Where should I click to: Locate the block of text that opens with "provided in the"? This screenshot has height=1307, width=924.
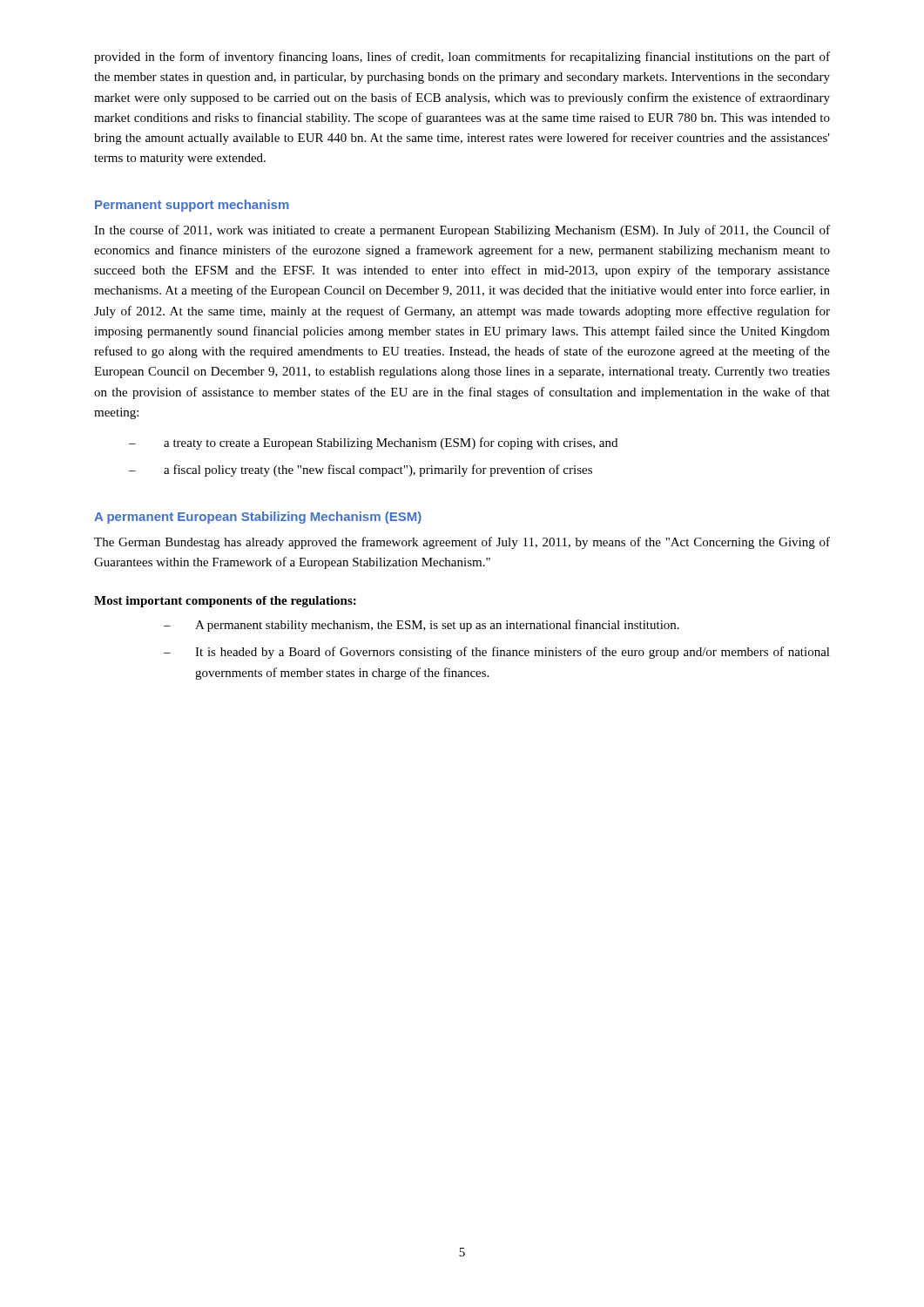[462, 107]
